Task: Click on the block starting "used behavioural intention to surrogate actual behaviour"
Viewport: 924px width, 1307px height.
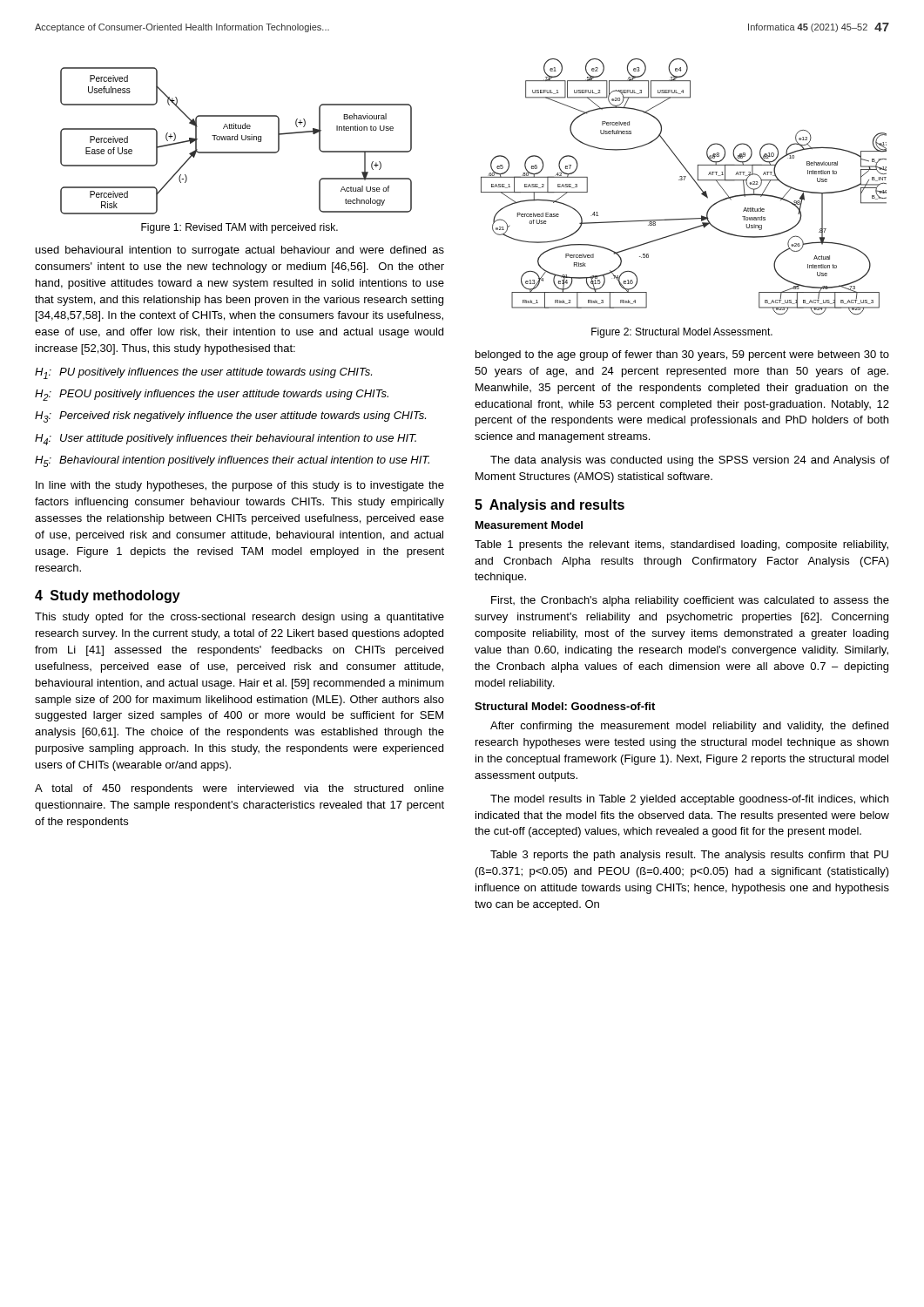Action: click(240, 300)
